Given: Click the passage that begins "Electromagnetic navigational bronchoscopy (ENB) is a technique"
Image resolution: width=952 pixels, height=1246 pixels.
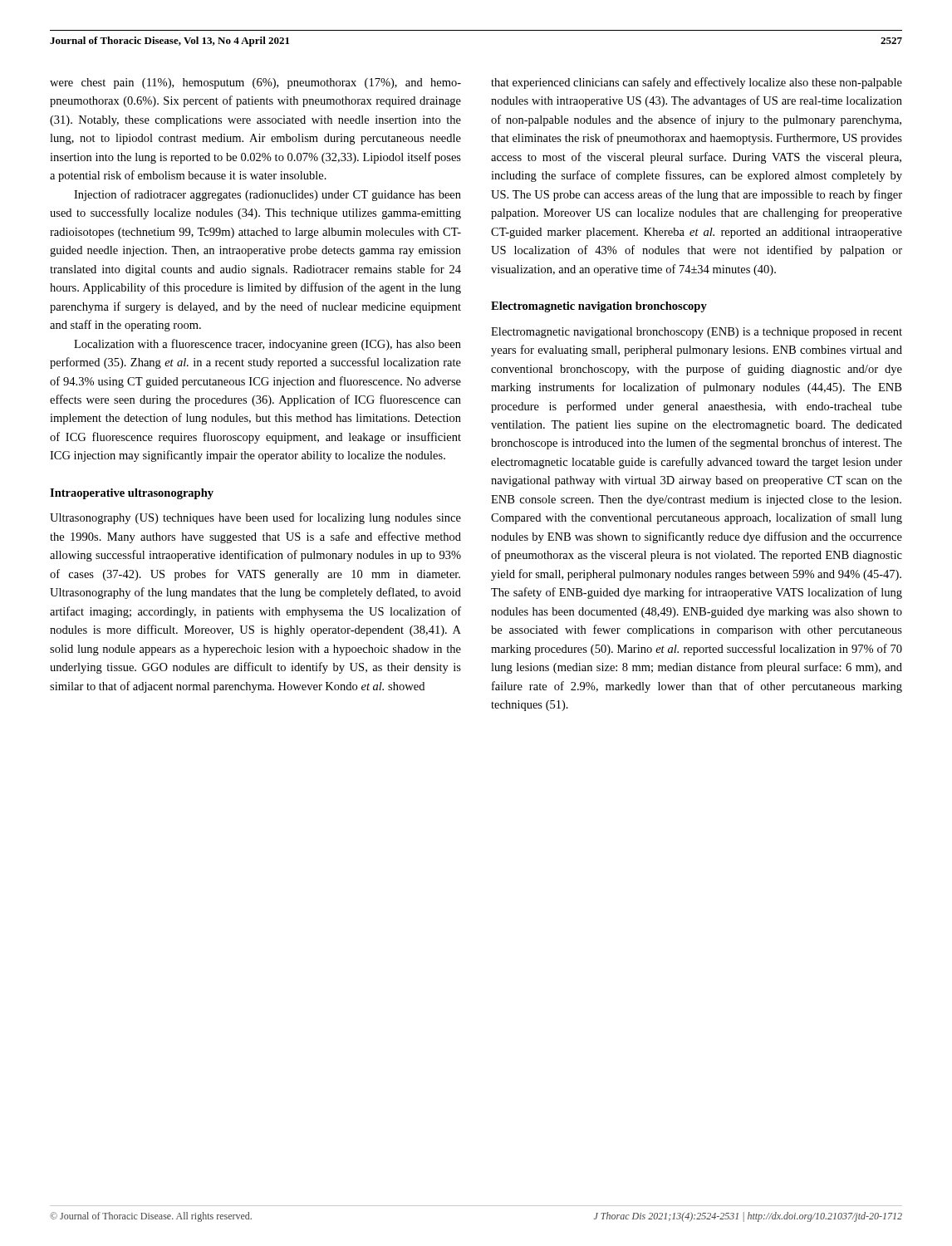Looking at the screenshot, I should point(697,518).
